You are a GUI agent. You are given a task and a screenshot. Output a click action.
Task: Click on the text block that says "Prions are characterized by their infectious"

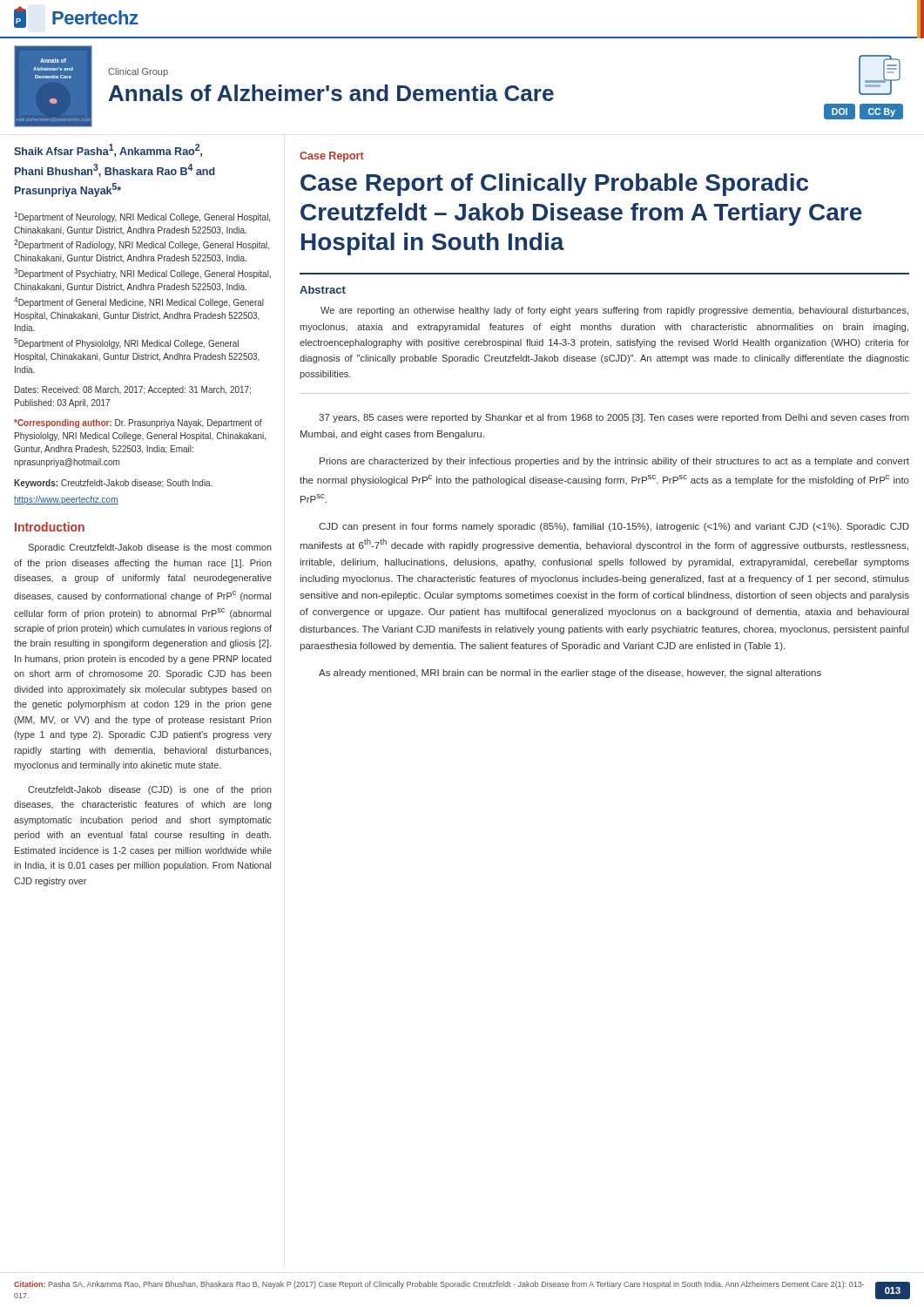pyautogui.click(x=604, y=480)
